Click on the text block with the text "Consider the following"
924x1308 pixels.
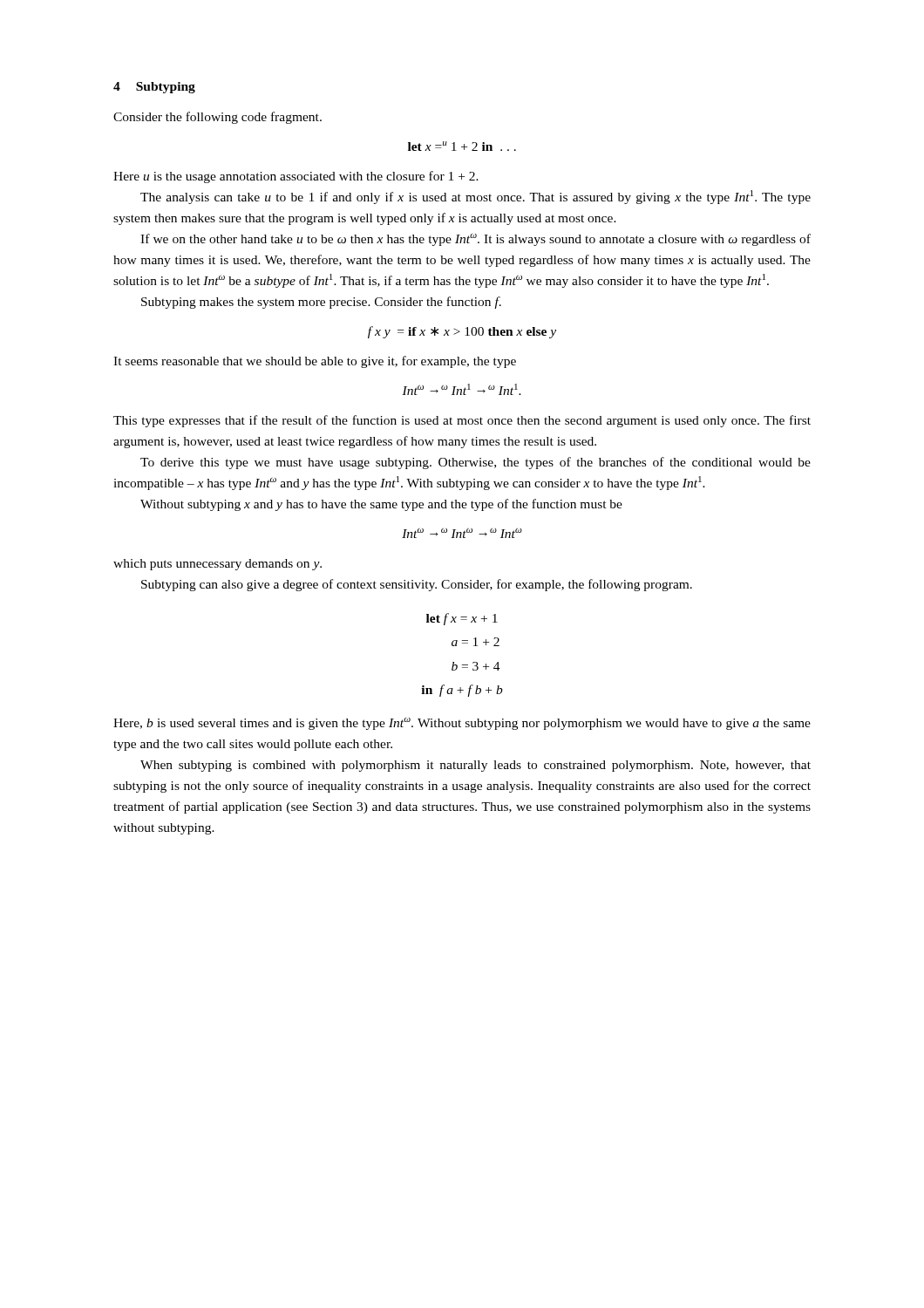217,118
